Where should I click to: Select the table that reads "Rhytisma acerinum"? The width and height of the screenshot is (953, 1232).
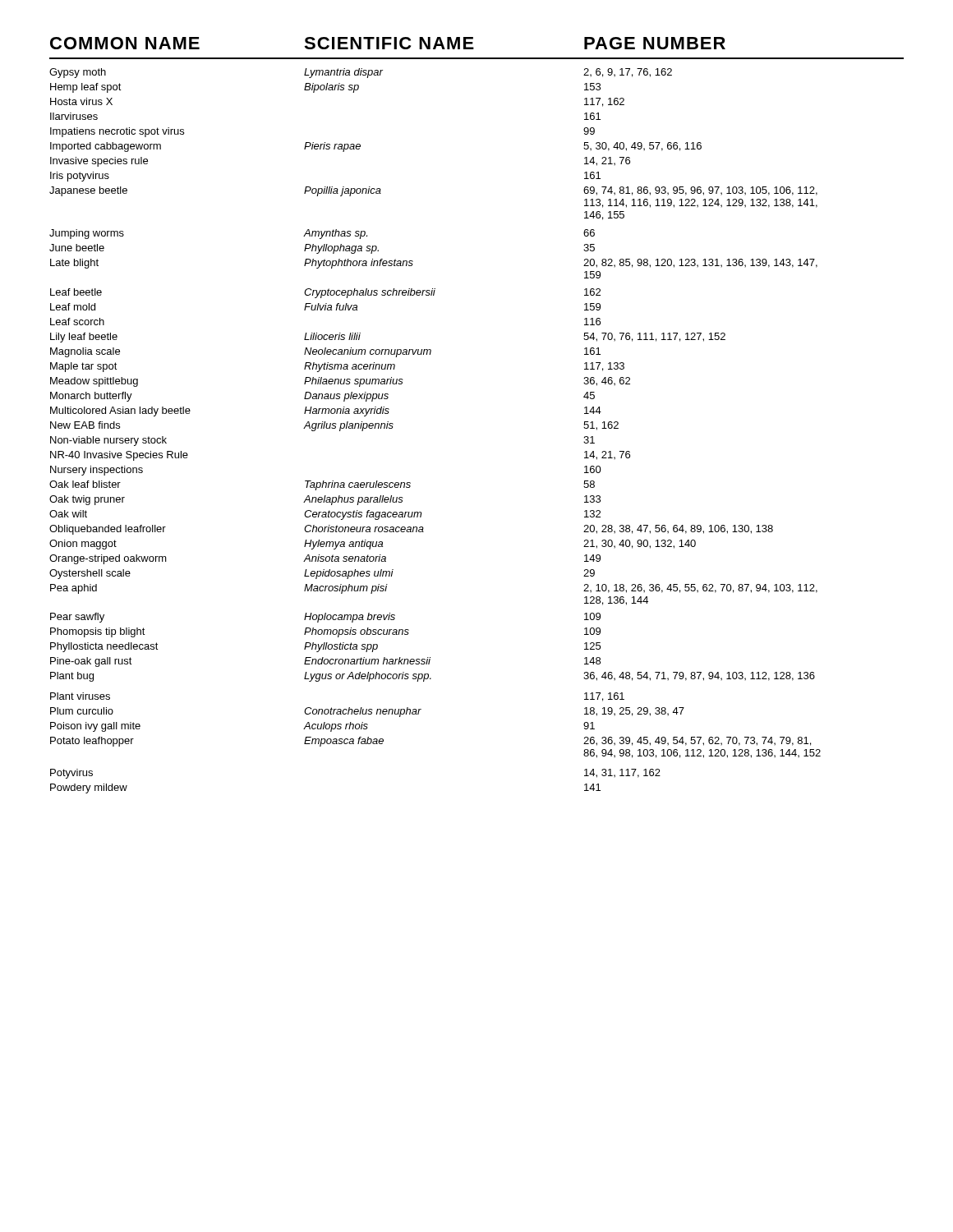coord(476,414)
